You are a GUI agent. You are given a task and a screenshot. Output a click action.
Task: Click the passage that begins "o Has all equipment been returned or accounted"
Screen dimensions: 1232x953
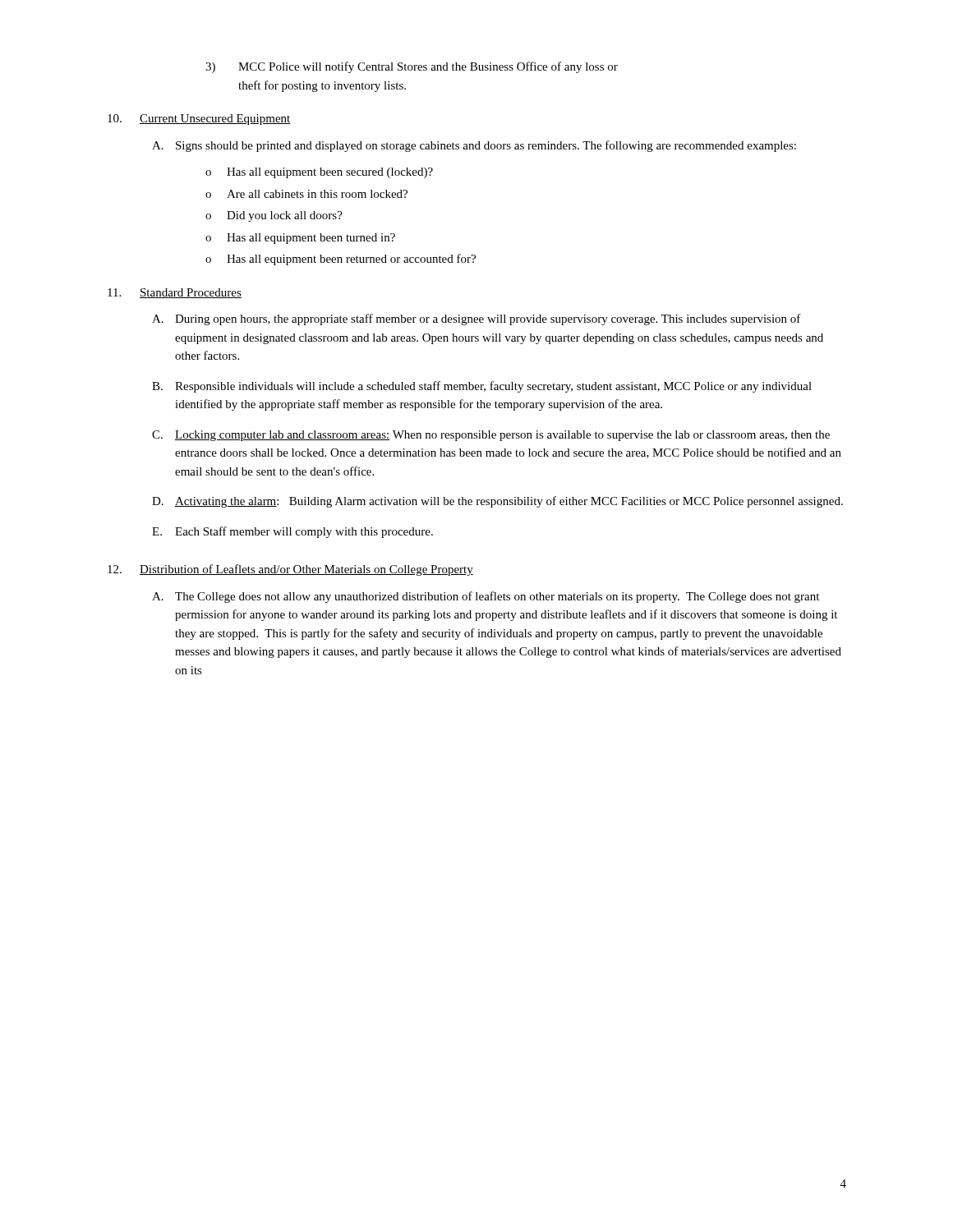pos(341,260)
